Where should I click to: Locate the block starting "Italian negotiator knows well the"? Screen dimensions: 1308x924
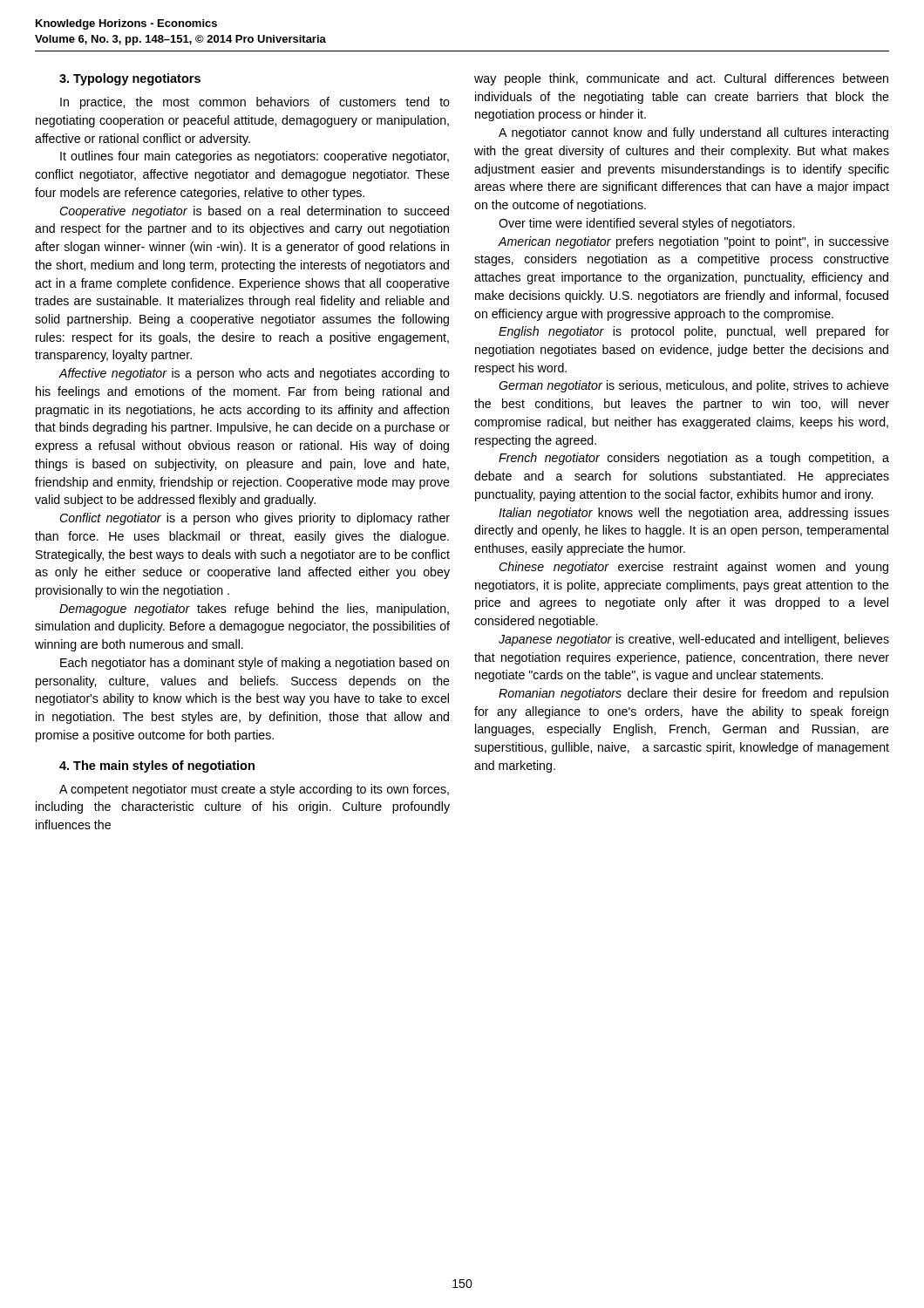682,531
